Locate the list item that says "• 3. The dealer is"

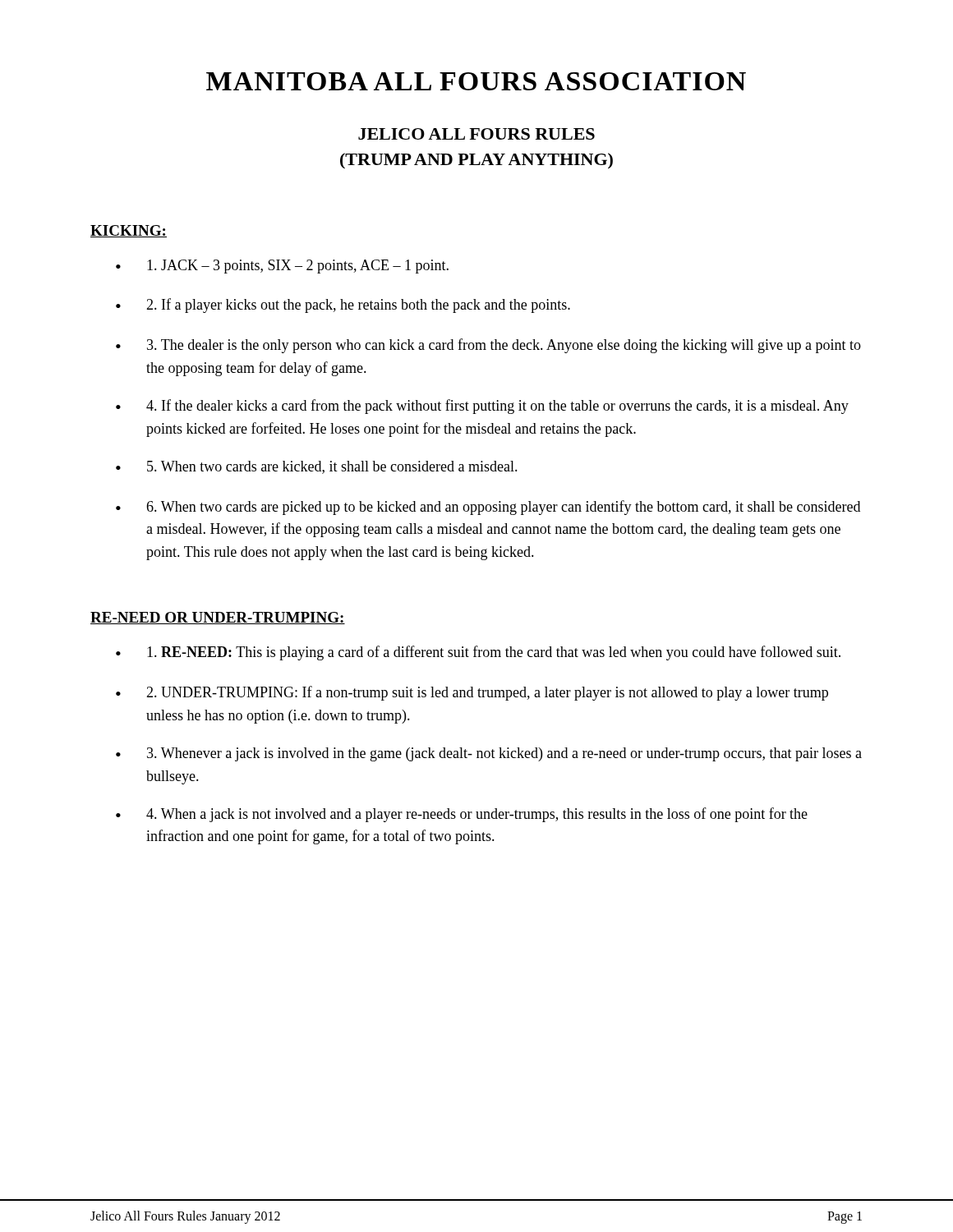point(489,357)
